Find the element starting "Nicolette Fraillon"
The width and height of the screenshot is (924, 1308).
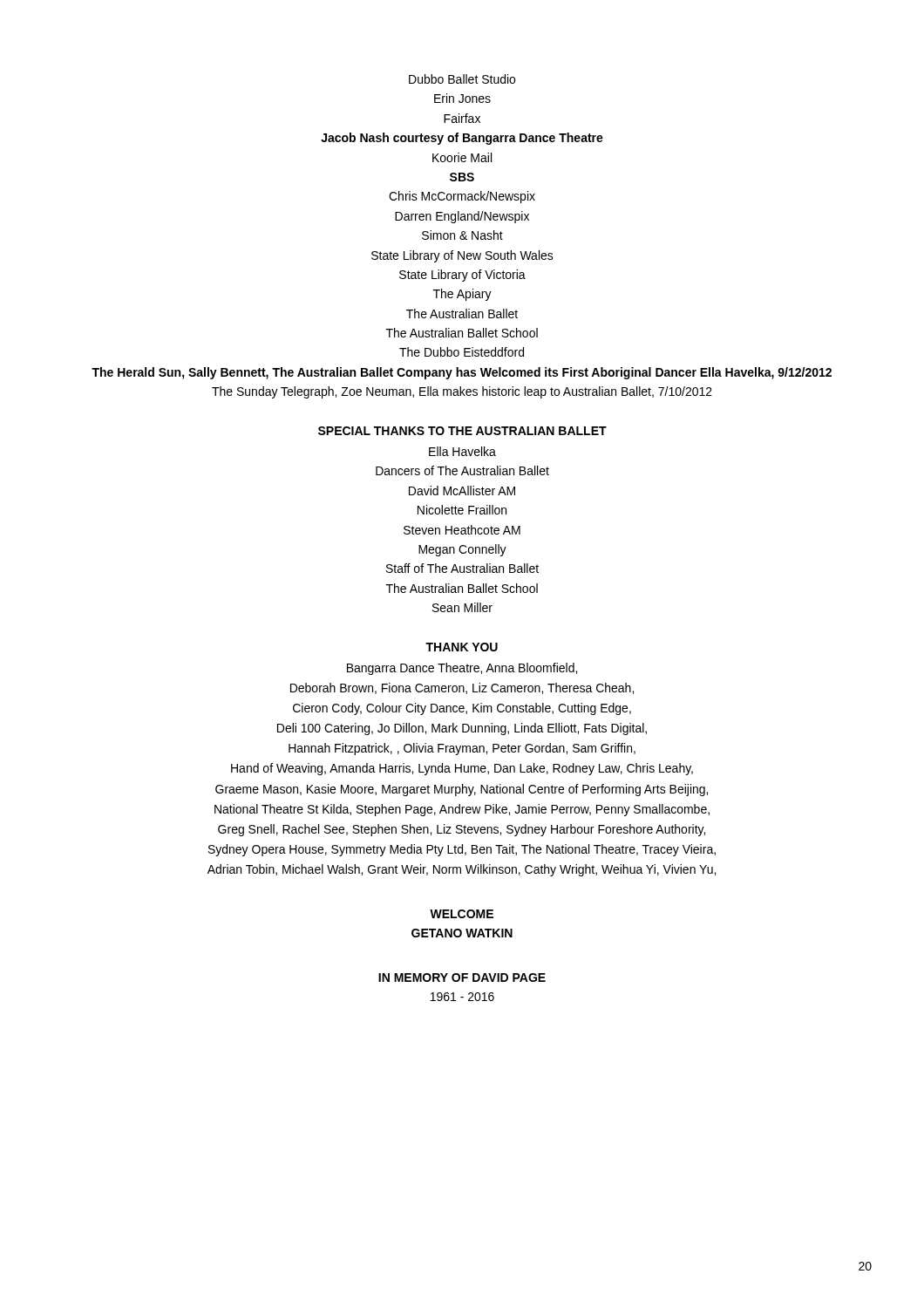462,510
